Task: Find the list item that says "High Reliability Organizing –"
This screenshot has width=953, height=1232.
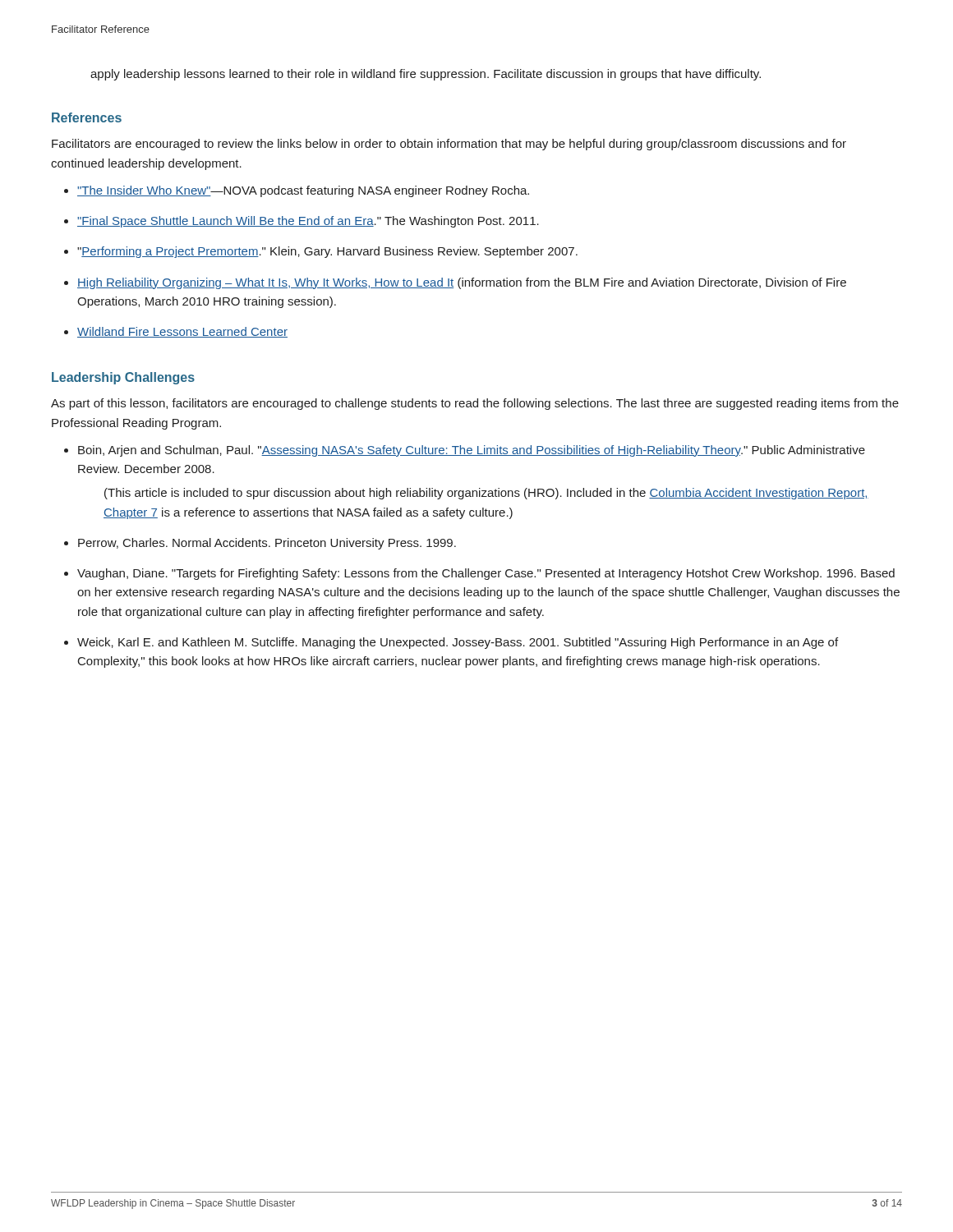Action: click(x=462, y=291)
